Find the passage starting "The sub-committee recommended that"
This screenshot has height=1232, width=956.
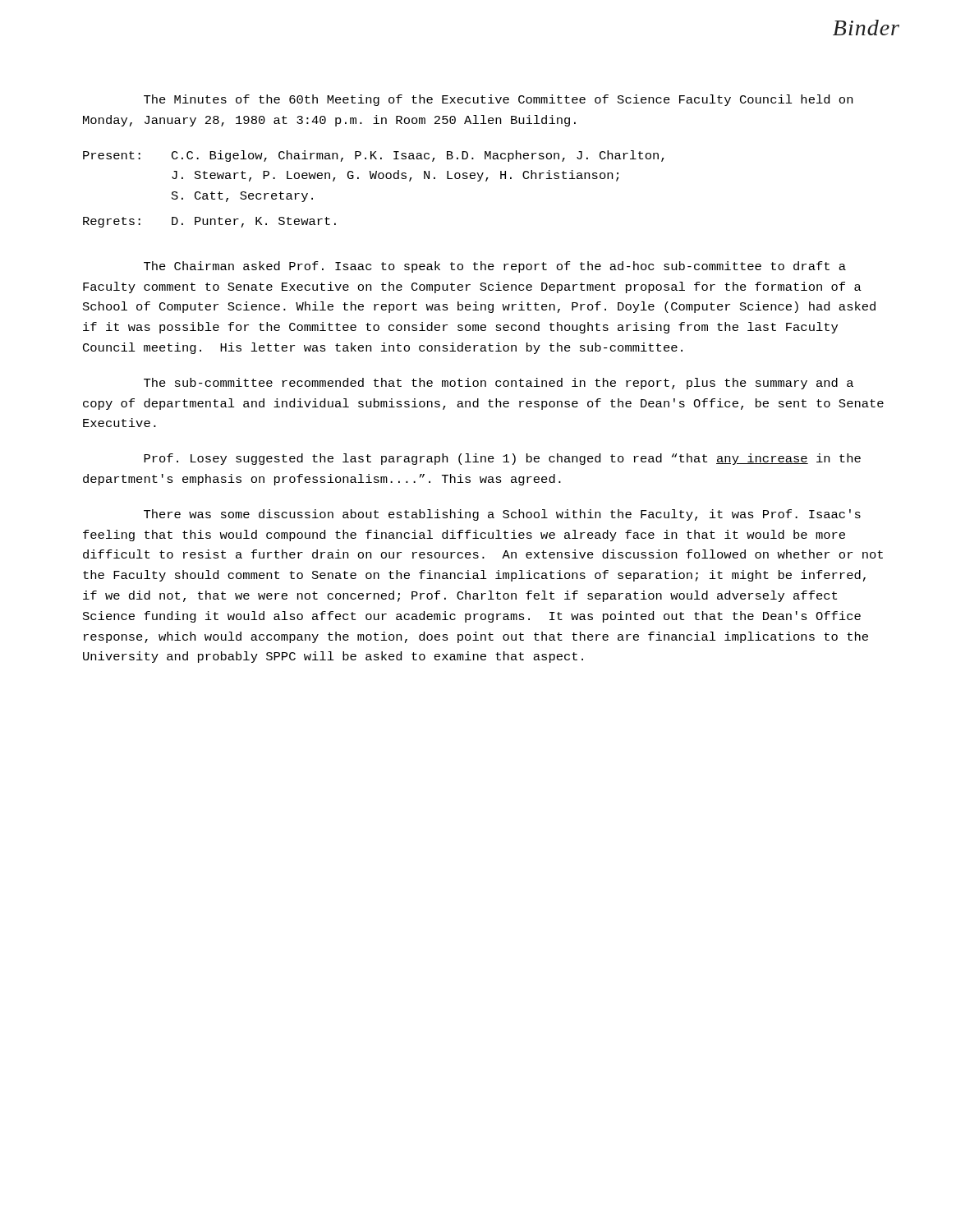point(483,404)
